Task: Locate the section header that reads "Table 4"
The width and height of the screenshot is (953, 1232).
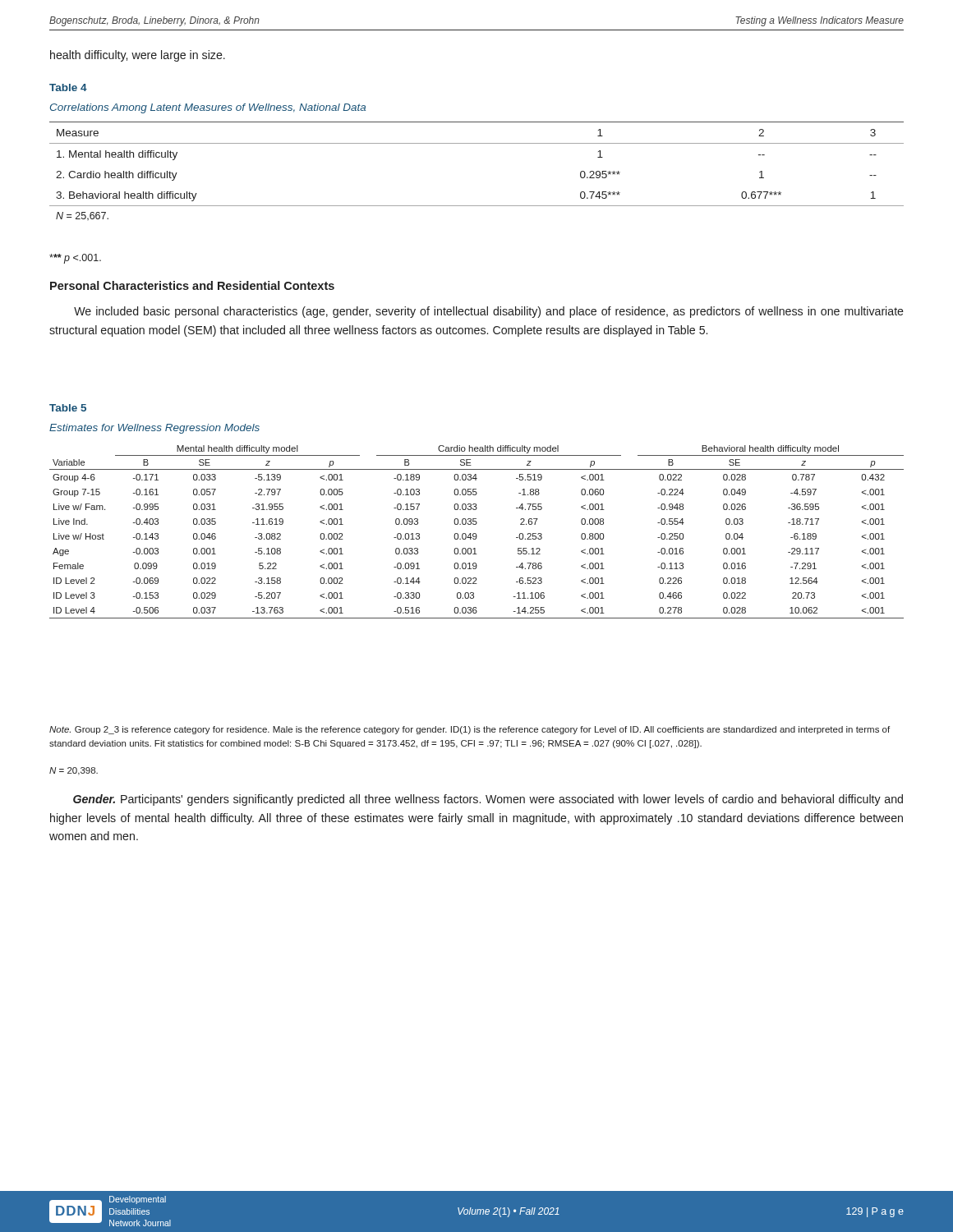Action: (x=68, y=87)
